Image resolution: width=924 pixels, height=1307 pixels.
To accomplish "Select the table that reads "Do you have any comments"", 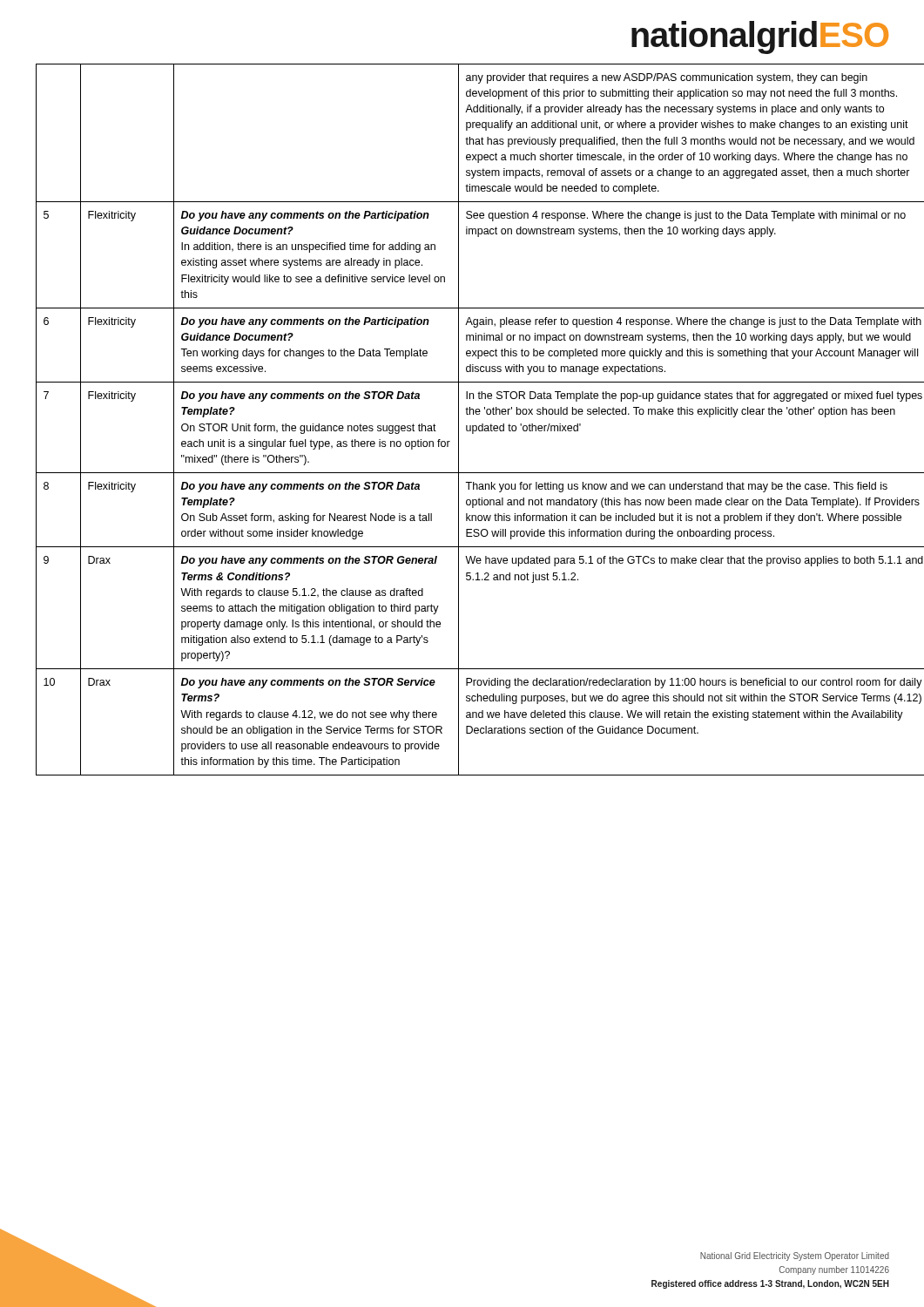I will [x=462, y=420].
